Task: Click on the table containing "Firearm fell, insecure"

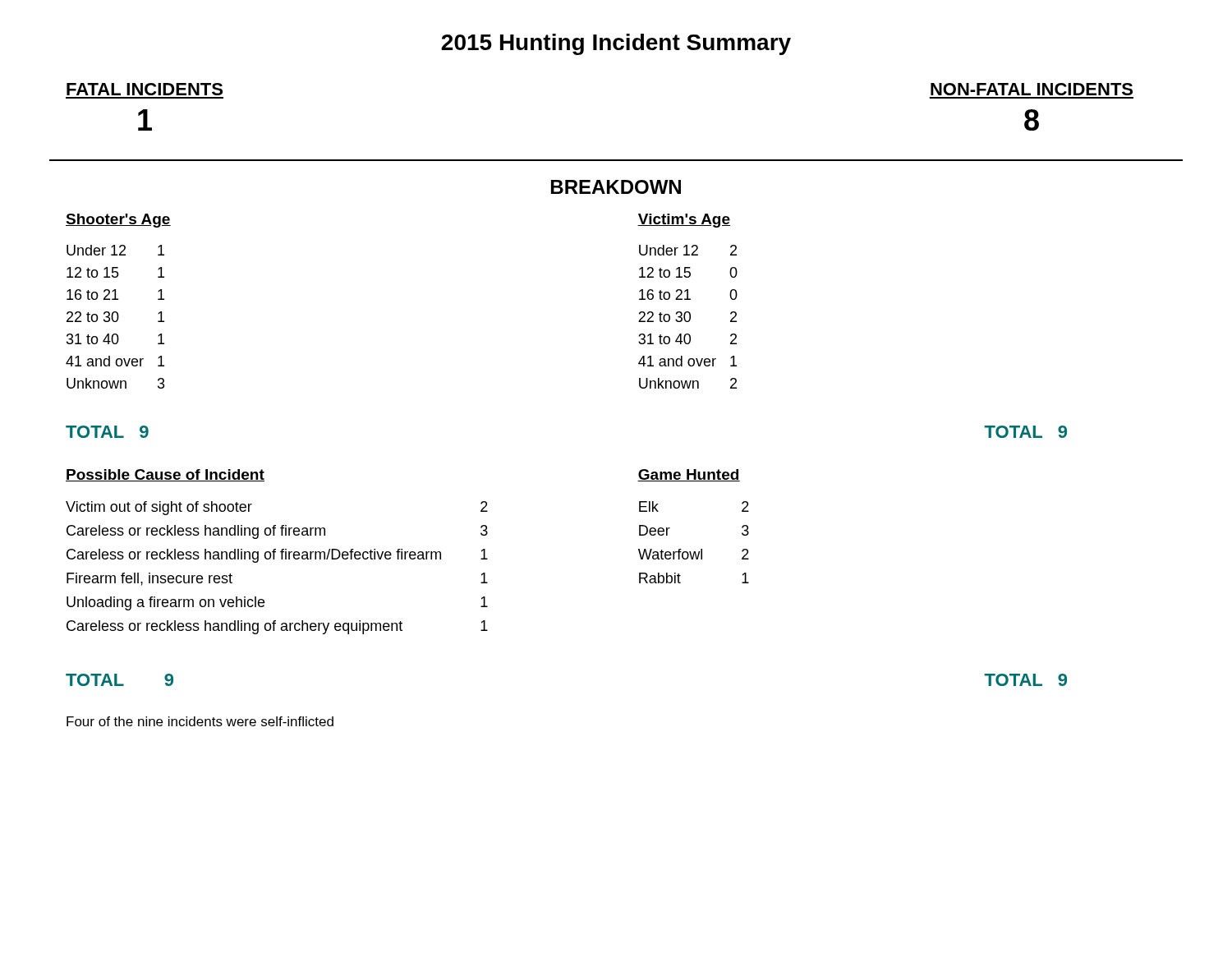Action: [330, 567]
